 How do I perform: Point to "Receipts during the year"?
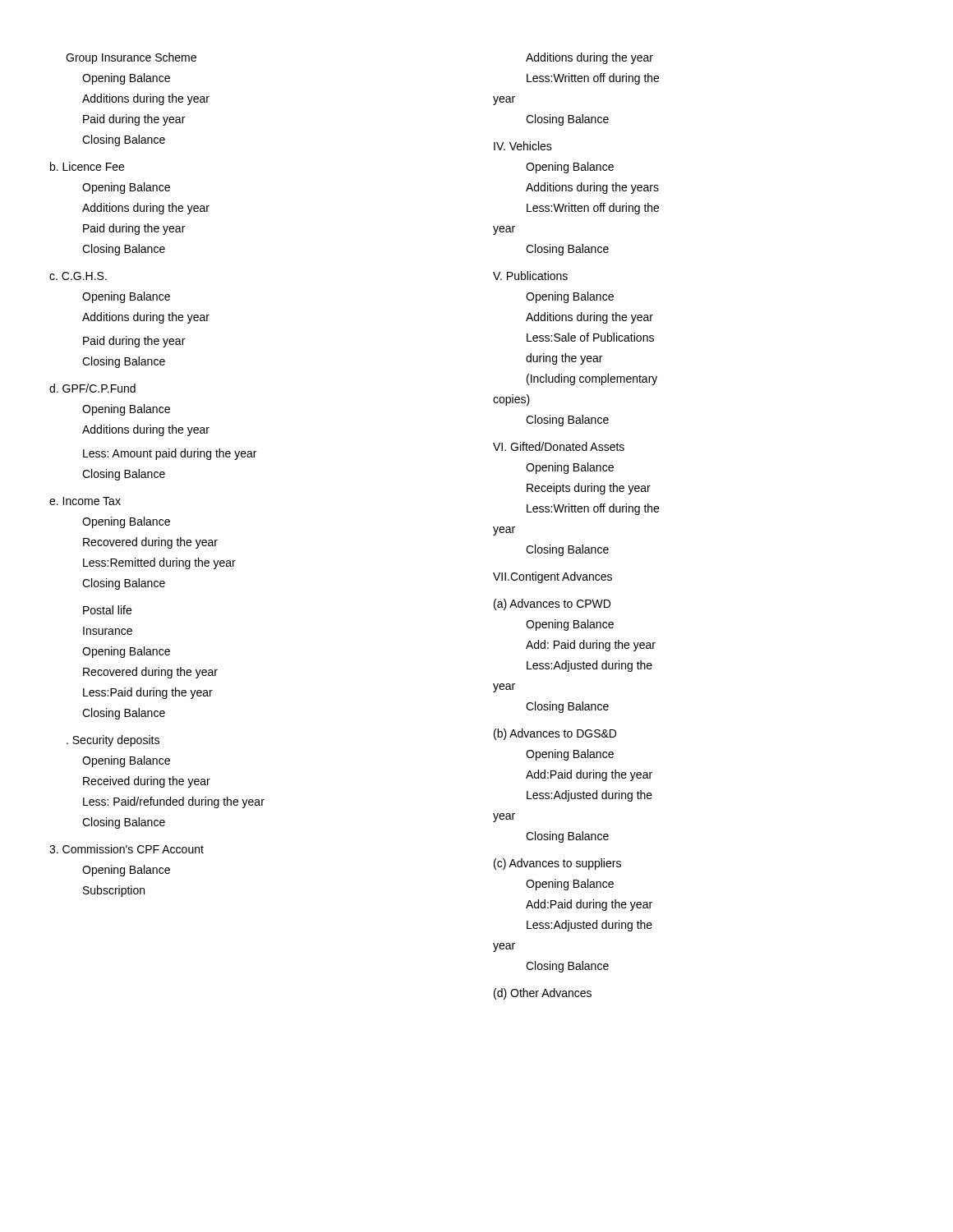588,488
